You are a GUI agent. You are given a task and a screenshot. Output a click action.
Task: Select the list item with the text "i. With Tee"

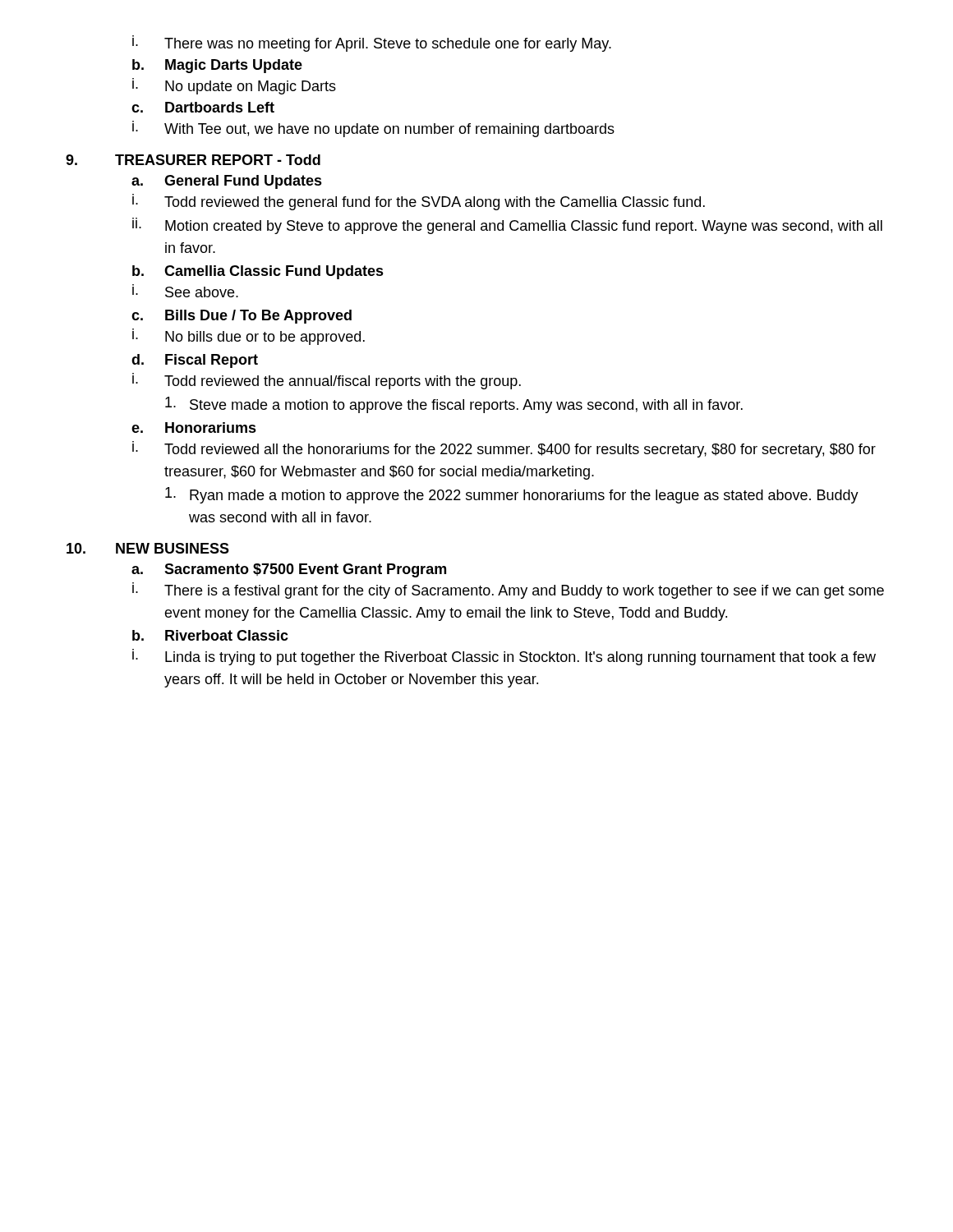pos(509,129)
